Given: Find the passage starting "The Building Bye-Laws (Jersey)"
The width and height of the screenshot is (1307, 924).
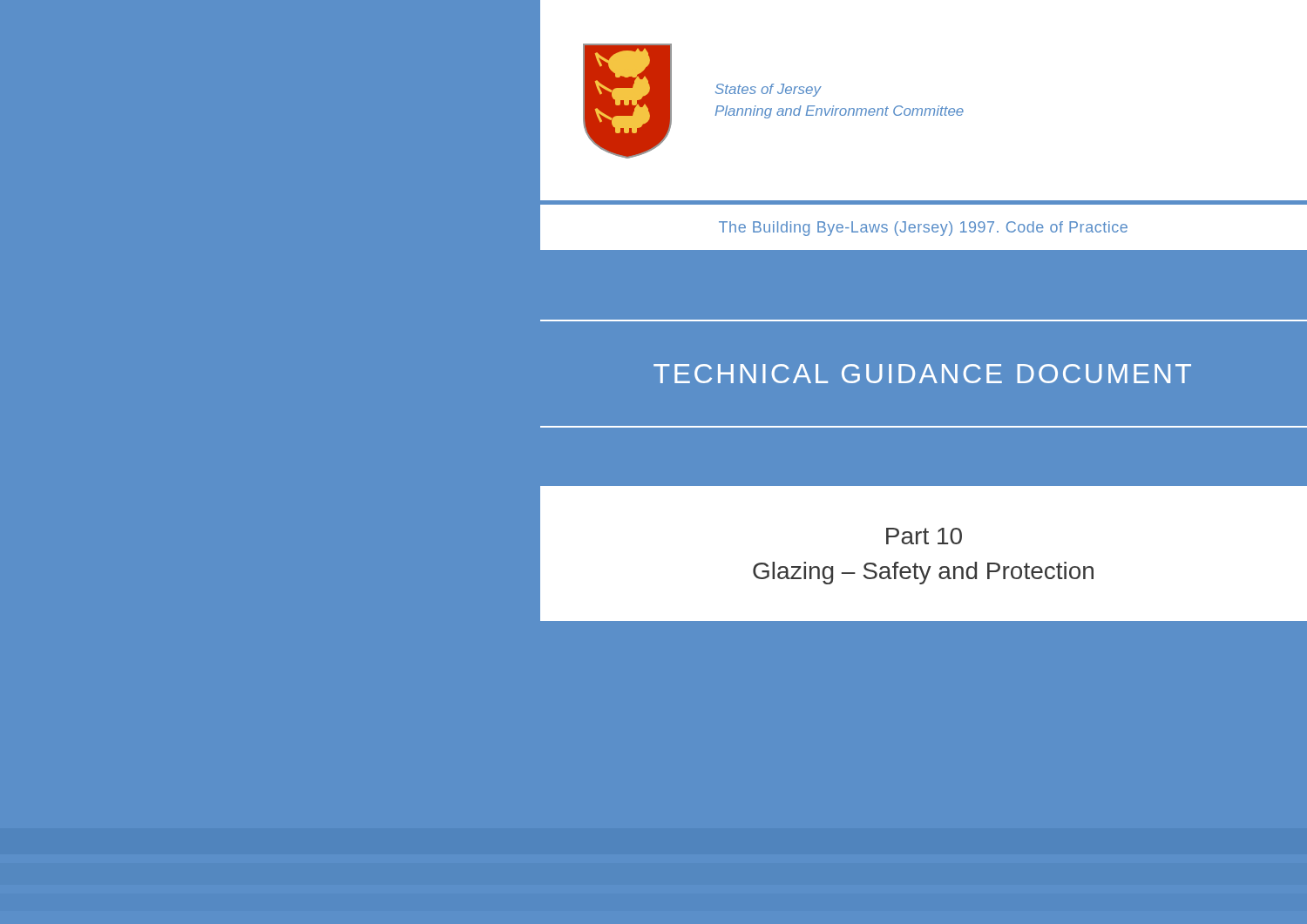Looking at the screenshot, I should 924,227.
